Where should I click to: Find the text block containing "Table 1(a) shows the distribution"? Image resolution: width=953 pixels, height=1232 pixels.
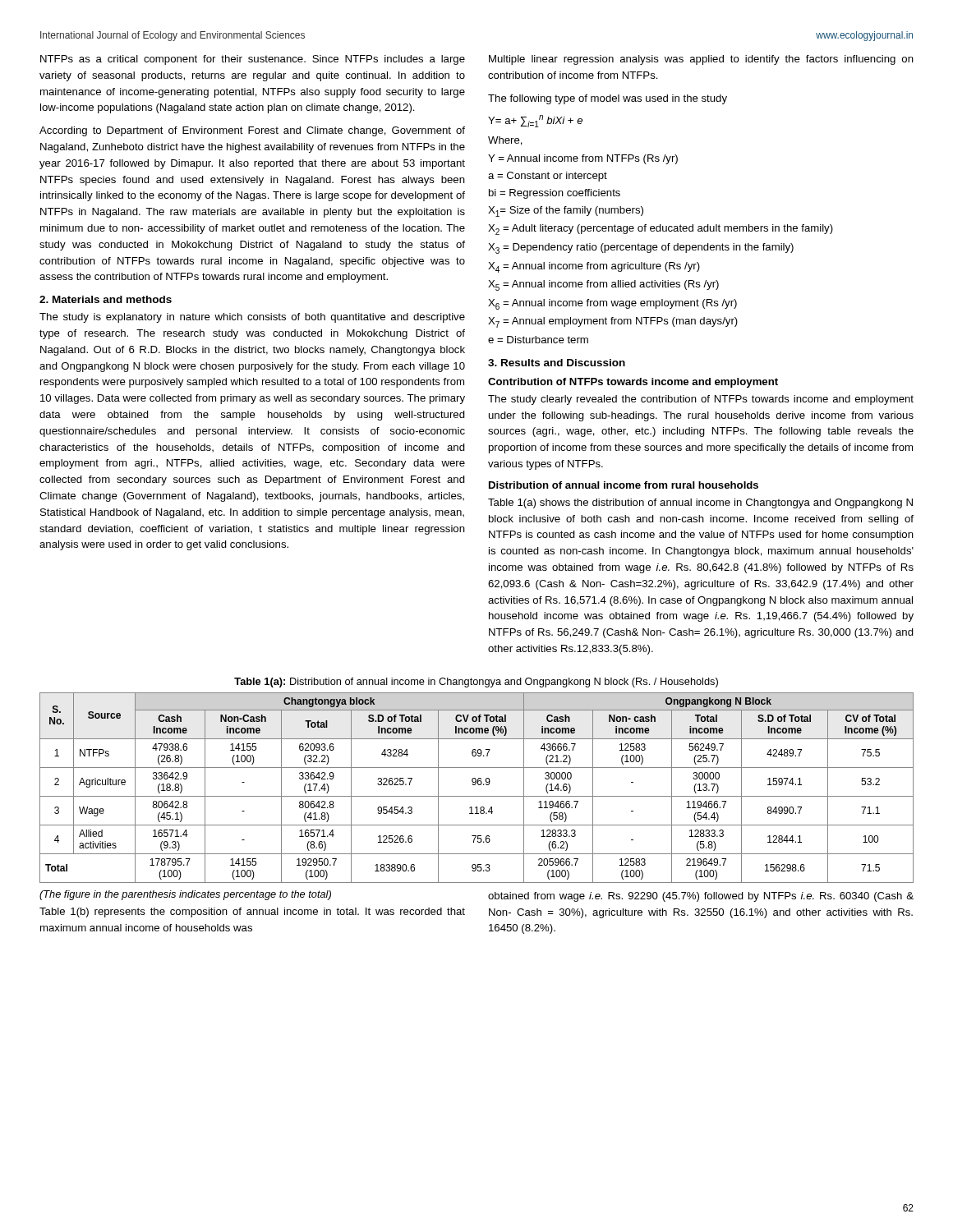701,575
